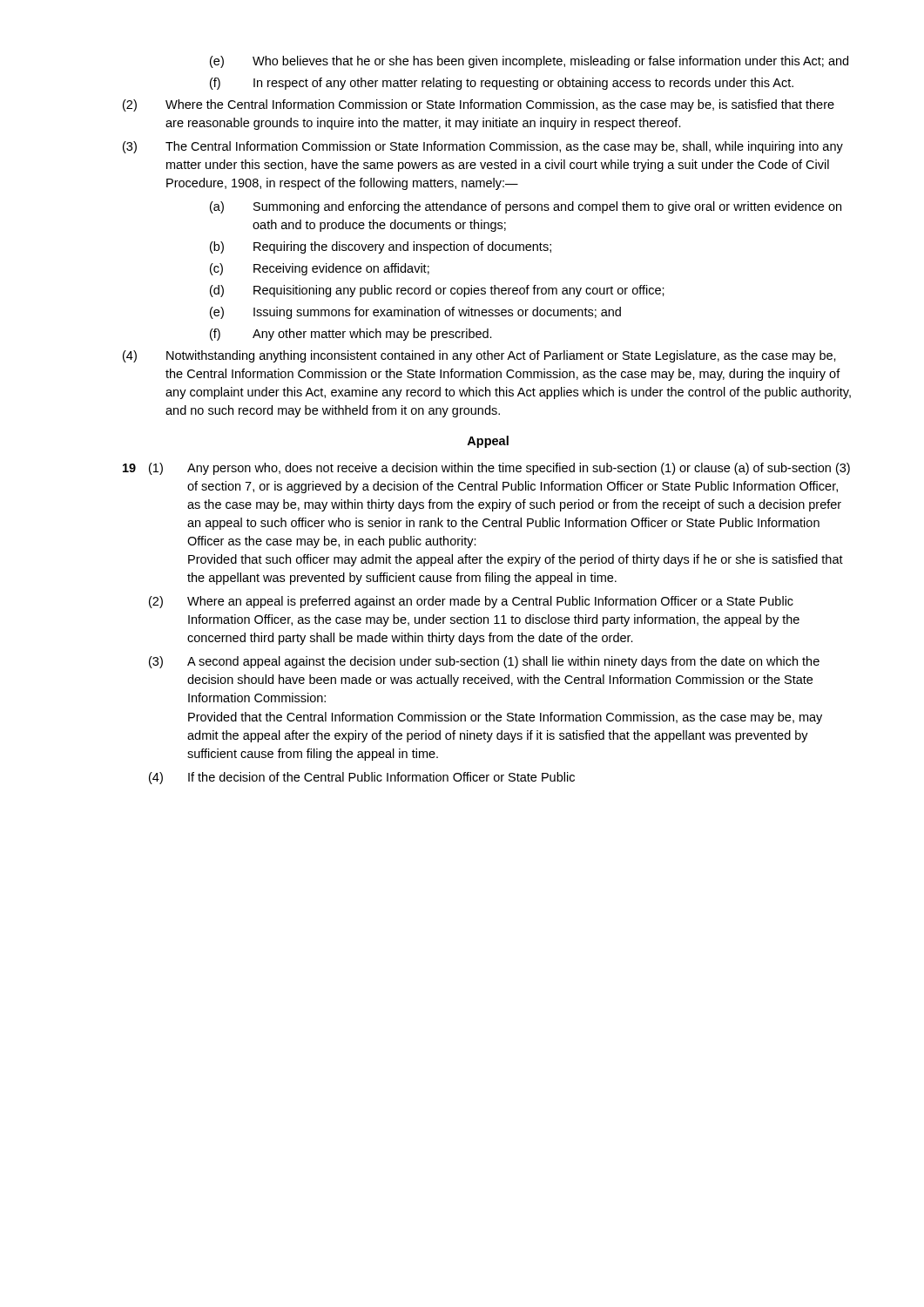The image size is (924, 1307).
Task: Point to the block beginning "(b) Requiring the discovery"
Action: (532, 247)
